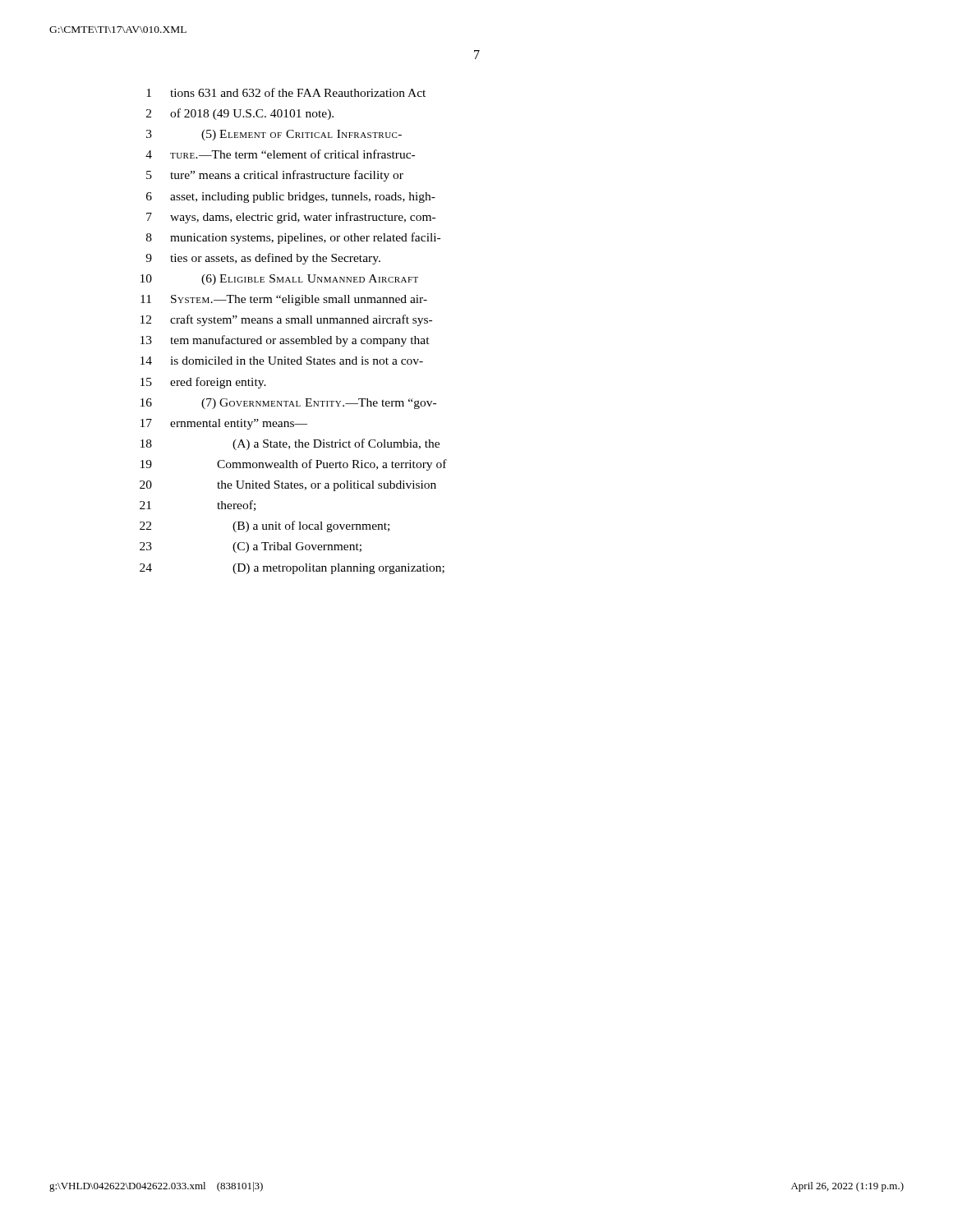Point to the block beginning "5 ture” means a critical infrastructure facility"

(275, 176)
